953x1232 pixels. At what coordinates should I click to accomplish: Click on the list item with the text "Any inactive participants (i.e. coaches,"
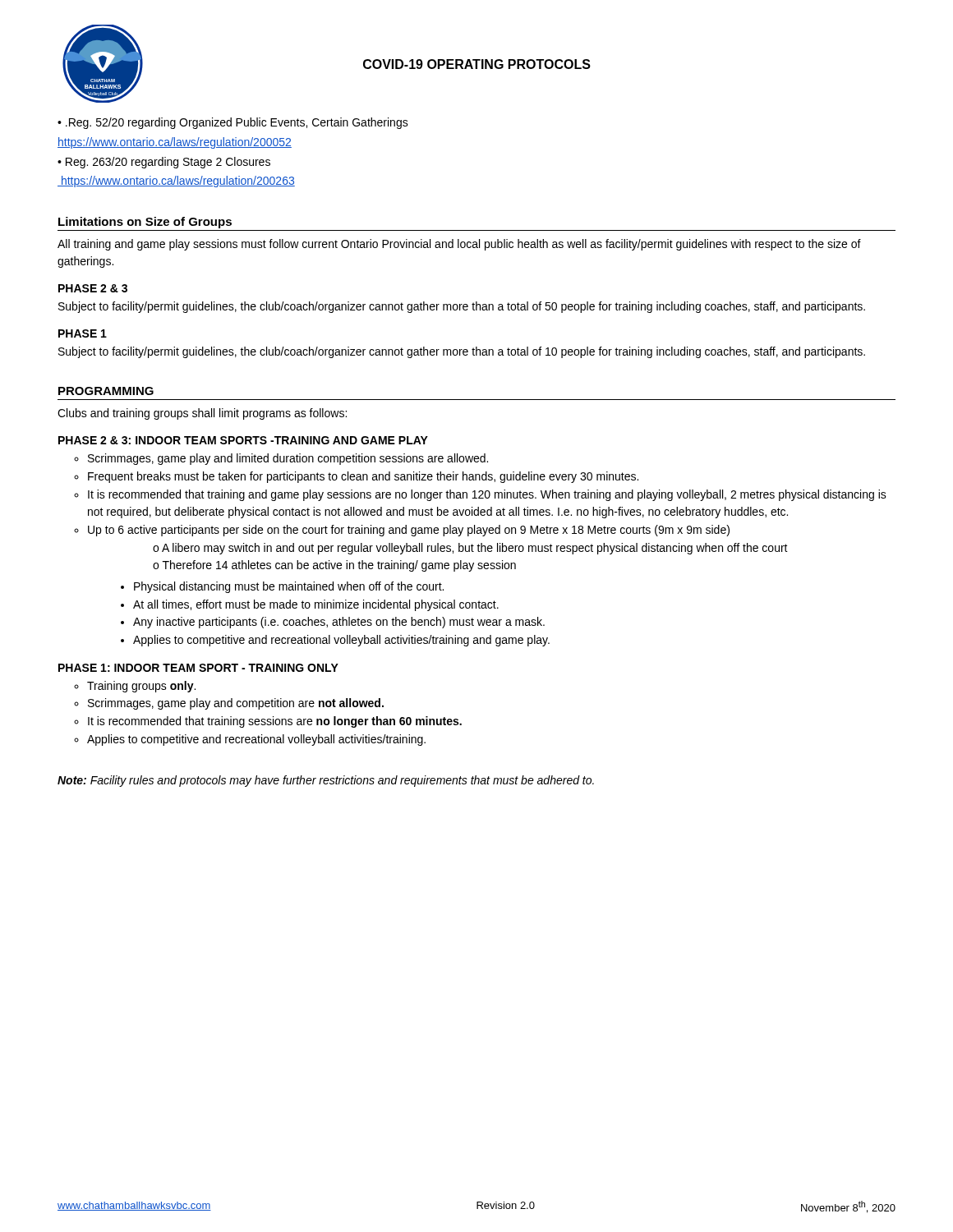tap(339, 622)
